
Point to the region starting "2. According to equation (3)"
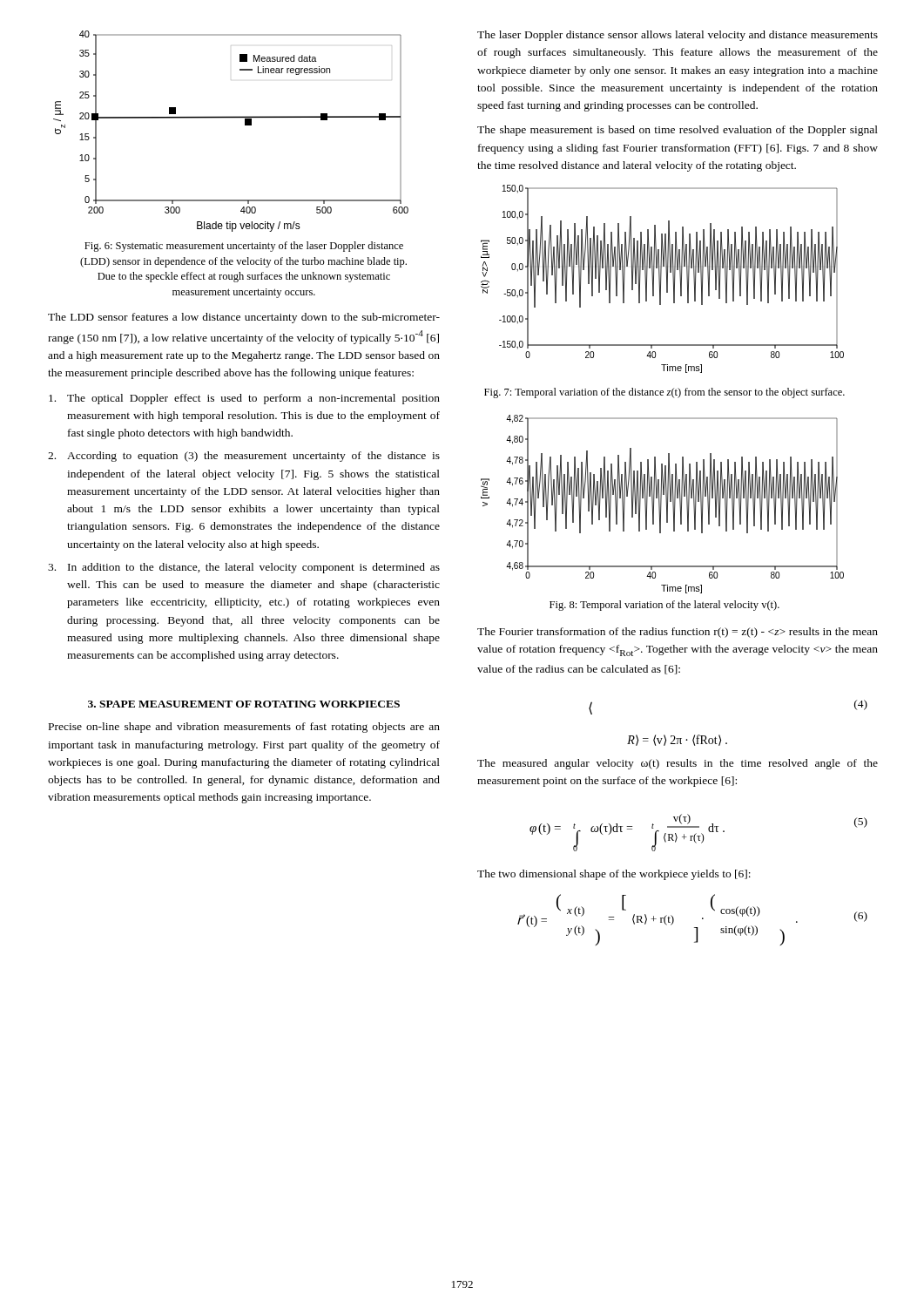[244, 500]
